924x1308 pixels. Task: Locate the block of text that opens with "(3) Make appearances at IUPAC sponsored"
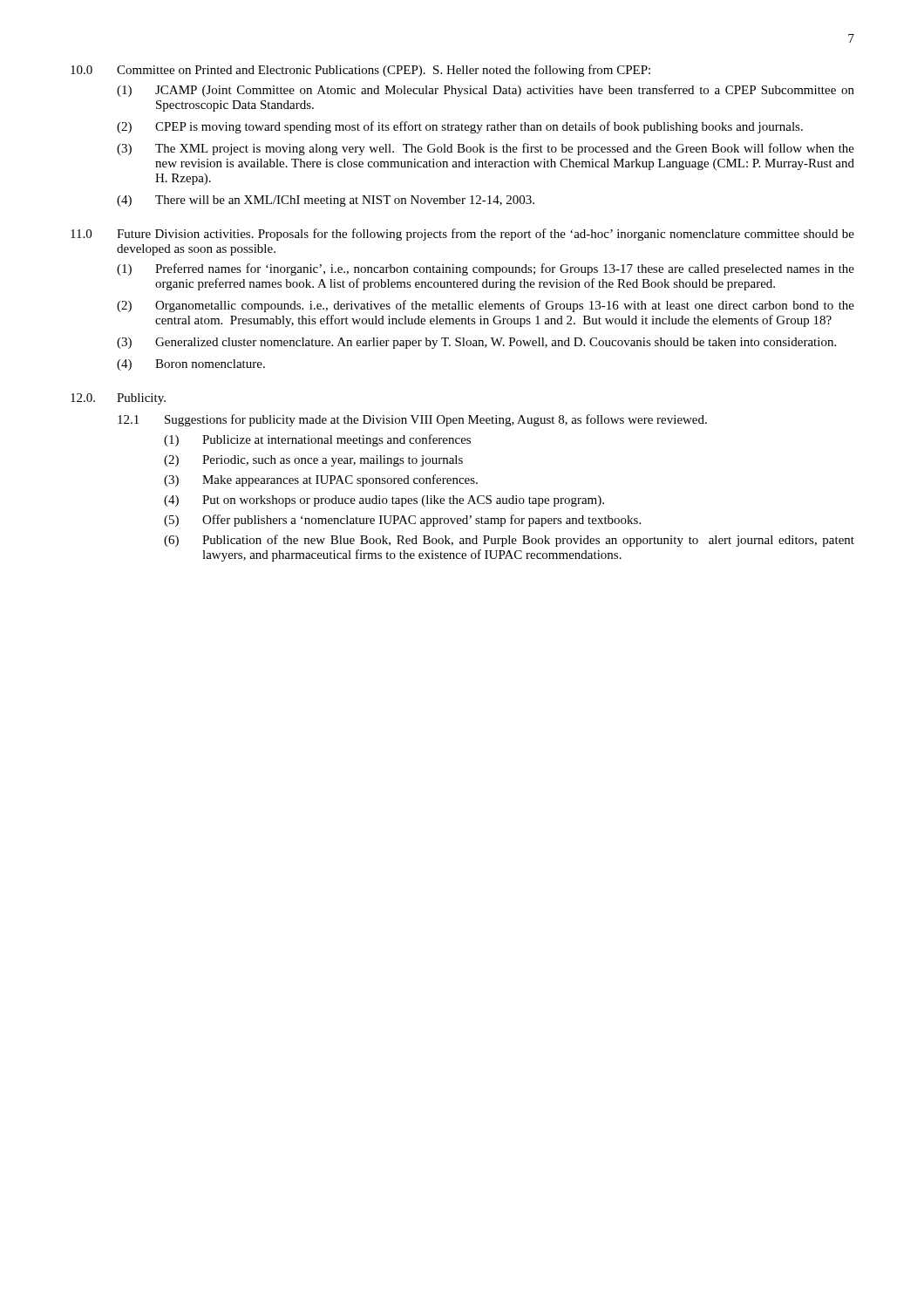321,480
